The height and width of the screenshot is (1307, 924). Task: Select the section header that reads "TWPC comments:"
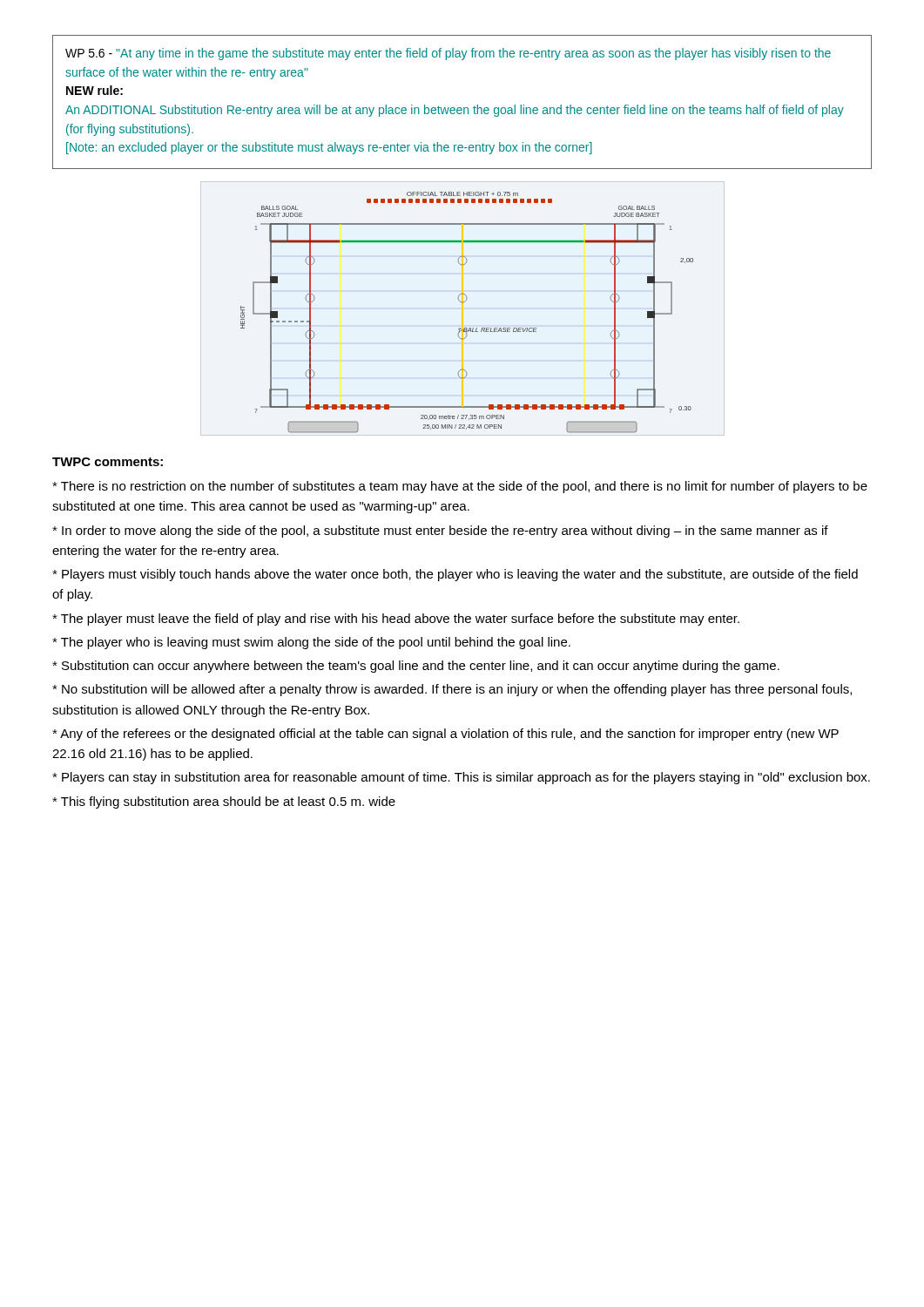108,462
